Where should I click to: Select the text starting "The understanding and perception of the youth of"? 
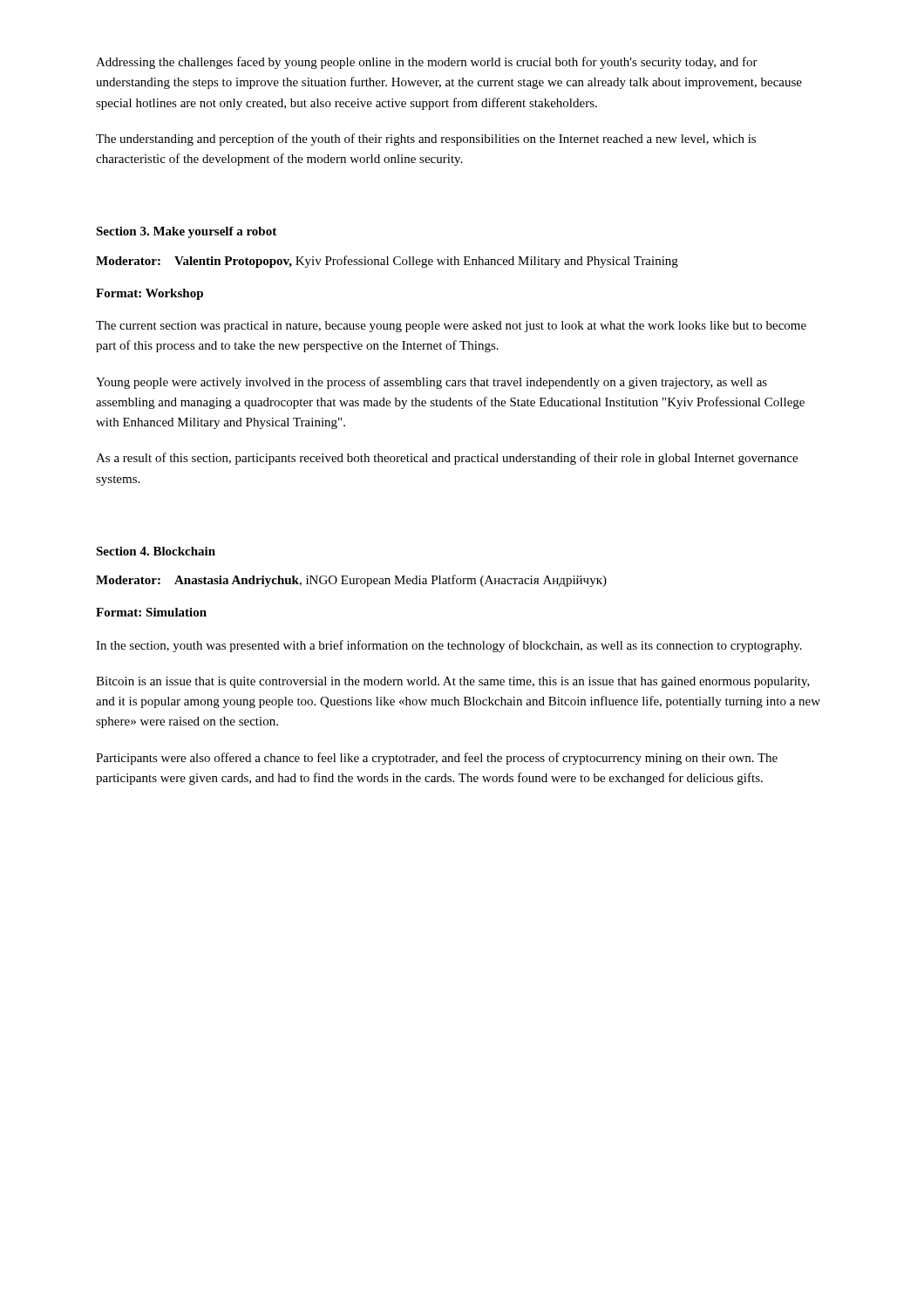[426, 149]
